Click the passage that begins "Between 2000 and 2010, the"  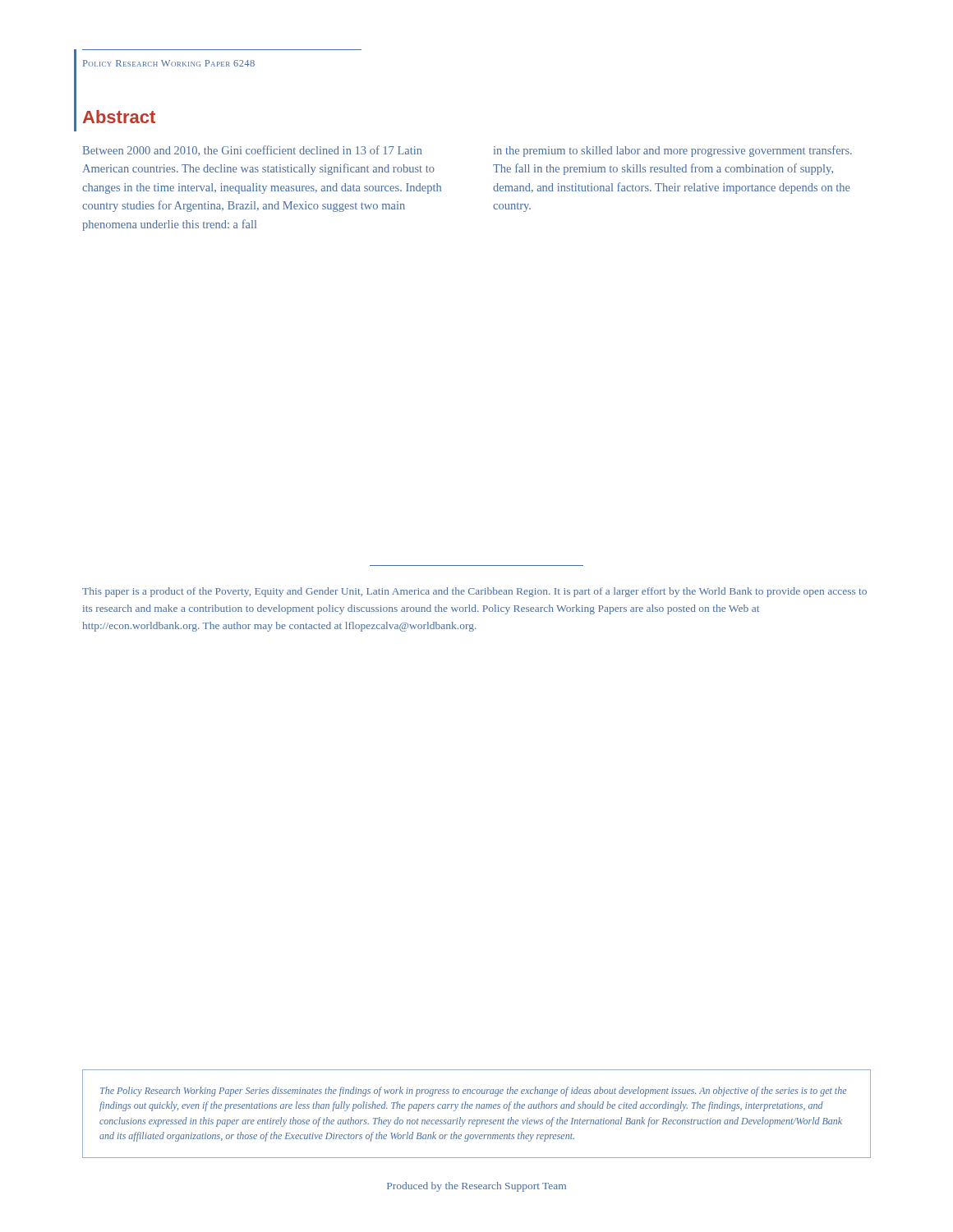tap(262, 187)
